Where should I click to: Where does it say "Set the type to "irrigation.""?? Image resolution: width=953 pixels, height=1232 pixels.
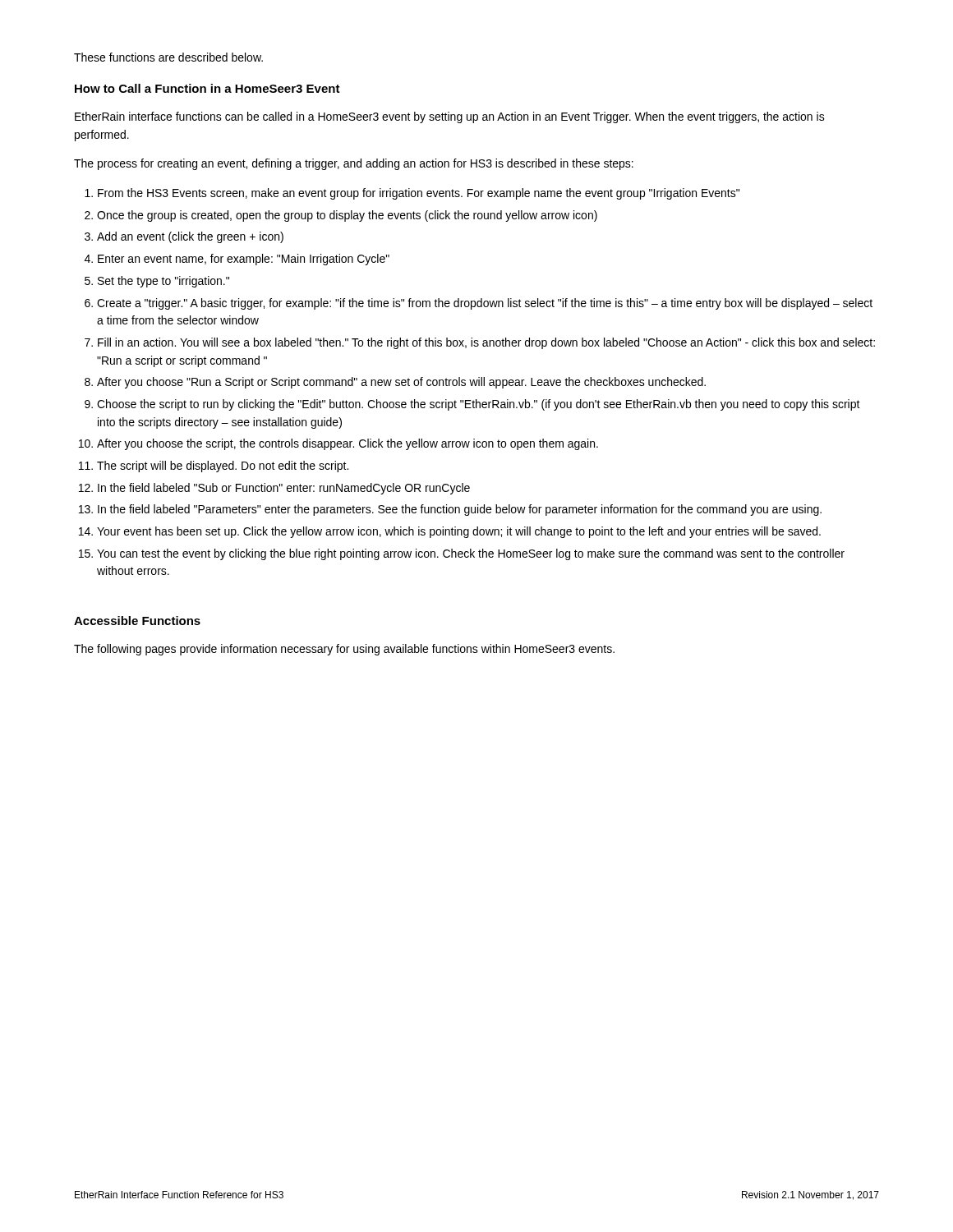pos(163,281)
